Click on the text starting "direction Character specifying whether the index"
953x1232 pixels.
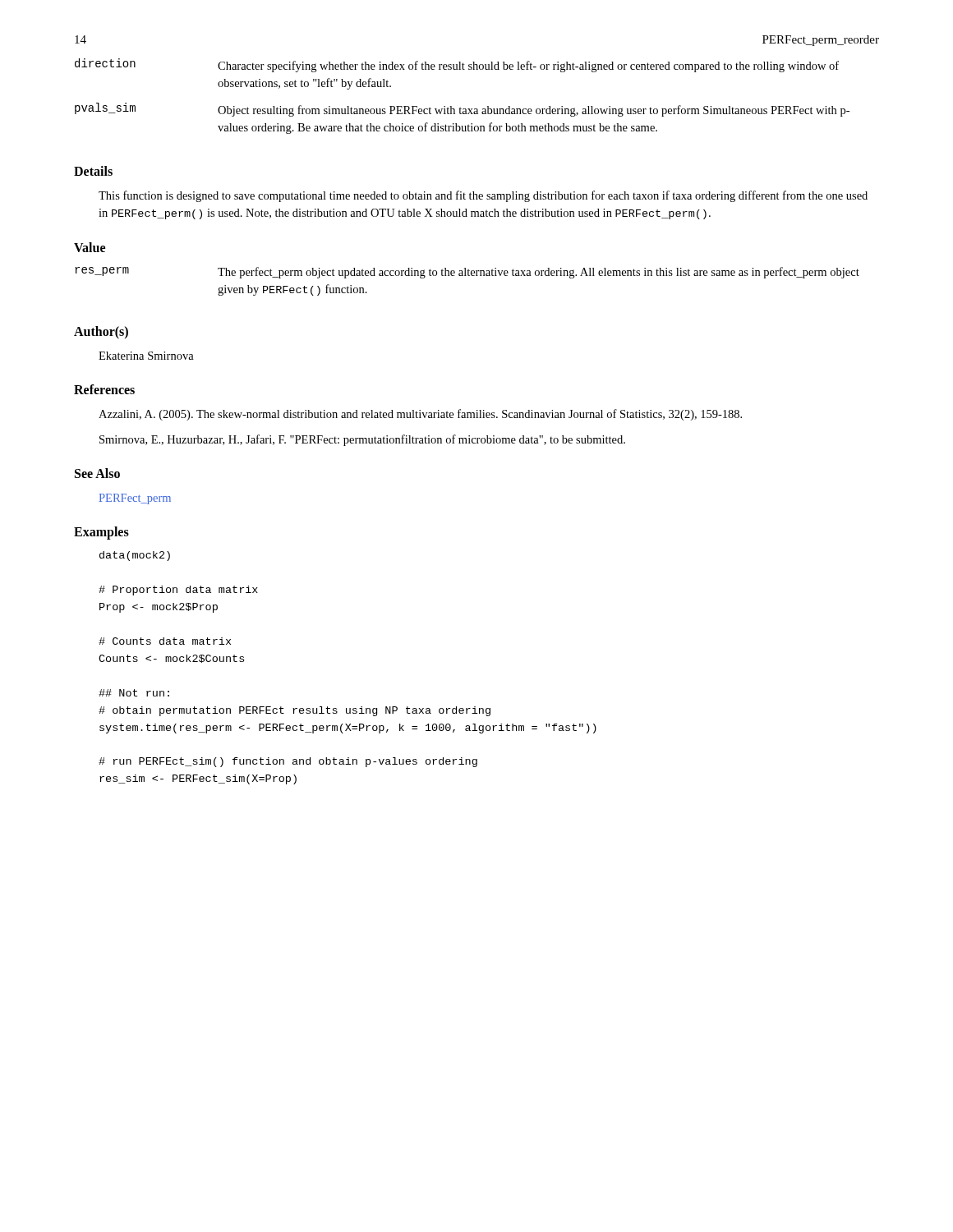[x=476, y=102]
